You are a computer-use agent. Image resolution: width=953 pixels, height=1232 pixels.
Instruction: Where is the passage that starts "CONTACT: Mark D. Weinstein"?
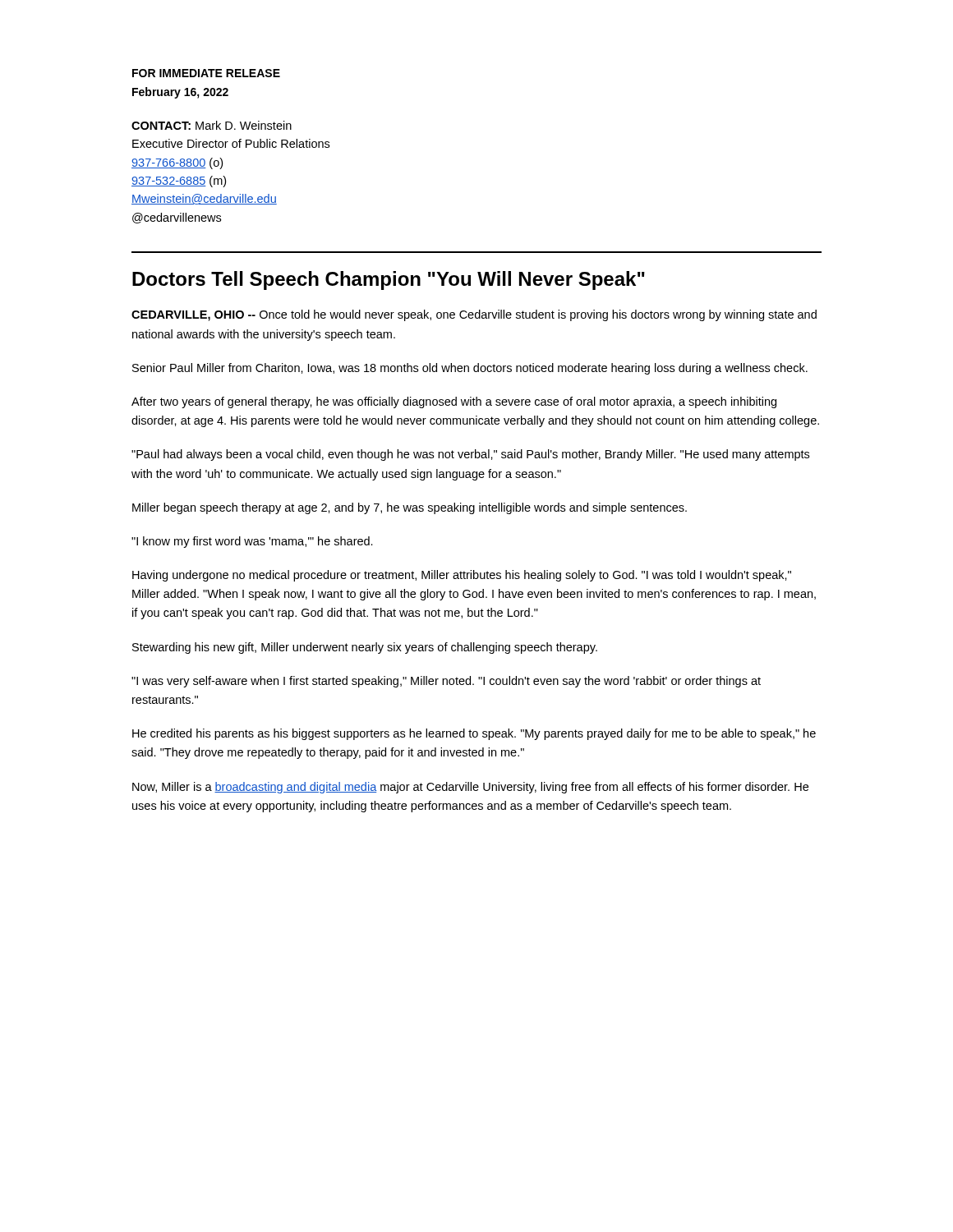231,171
